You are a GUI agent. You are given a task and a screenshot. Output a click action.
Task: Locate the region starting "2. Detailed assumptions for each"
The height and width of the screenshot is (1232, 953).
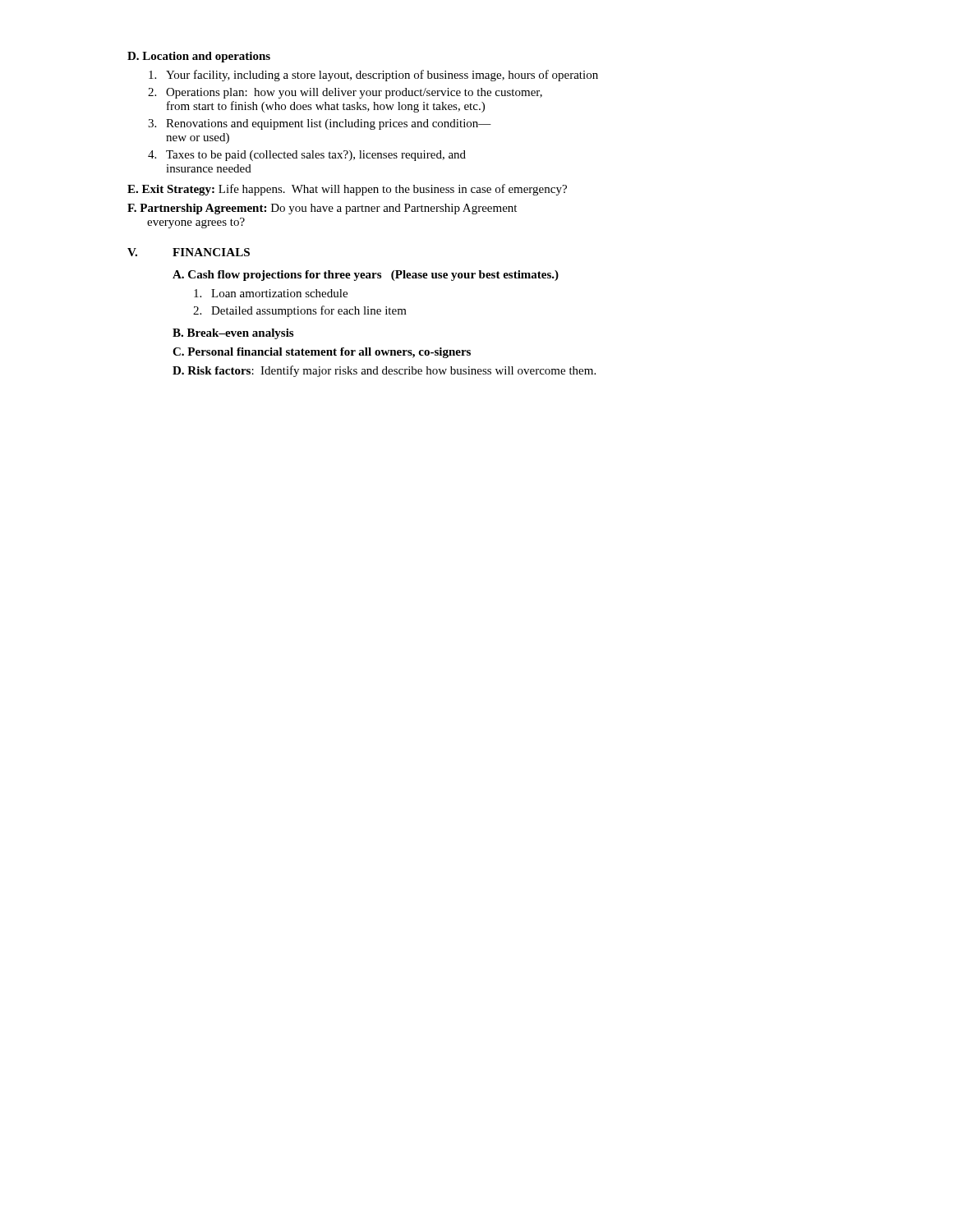[x=300, y=311]
